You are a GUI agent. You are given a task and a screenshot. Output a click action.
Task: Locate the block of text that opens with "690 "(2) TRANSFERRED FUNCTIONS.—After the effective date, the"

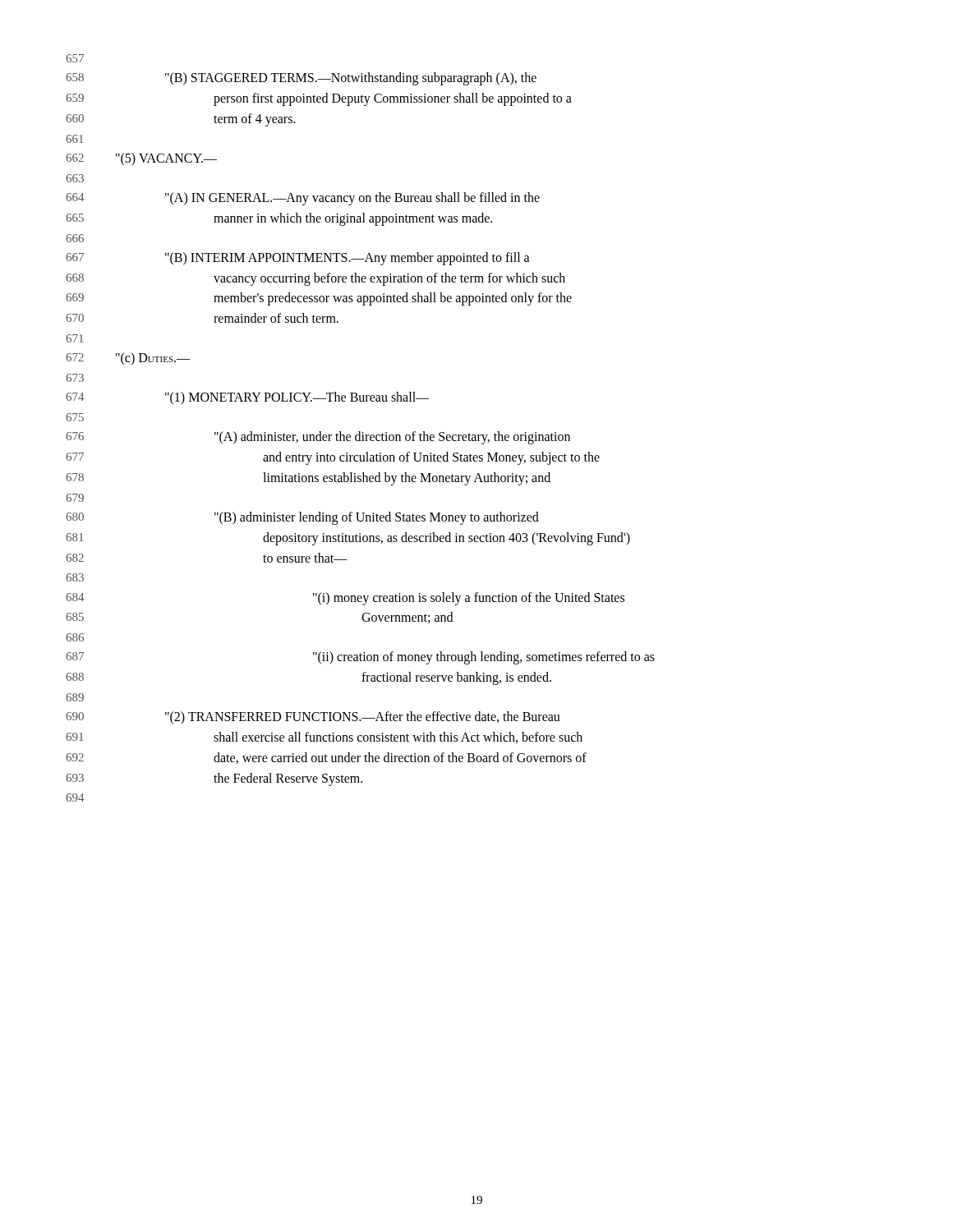pos(476,718)
